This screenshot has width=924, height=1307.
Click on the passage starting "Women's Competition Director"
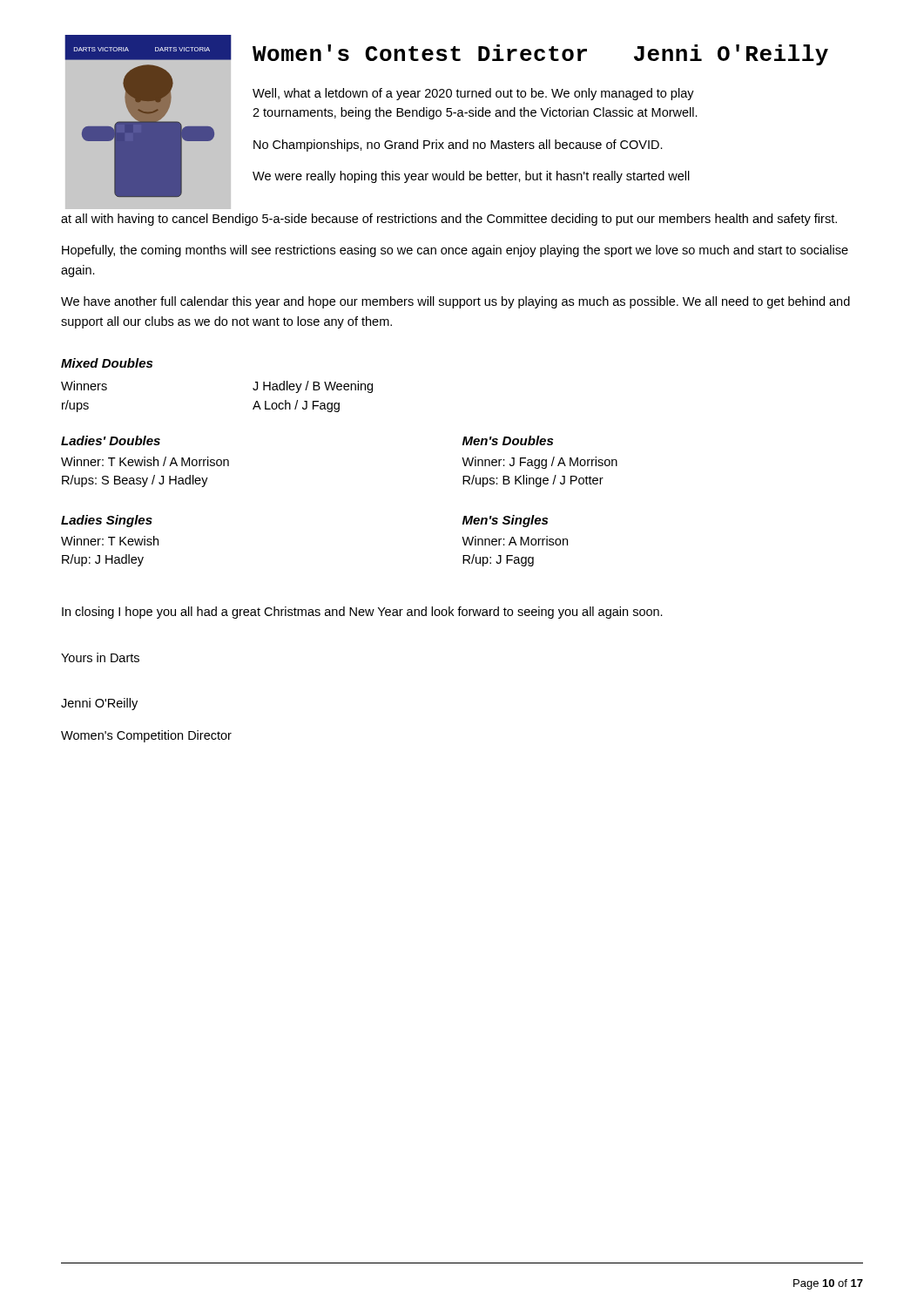(x=146, y=735)
